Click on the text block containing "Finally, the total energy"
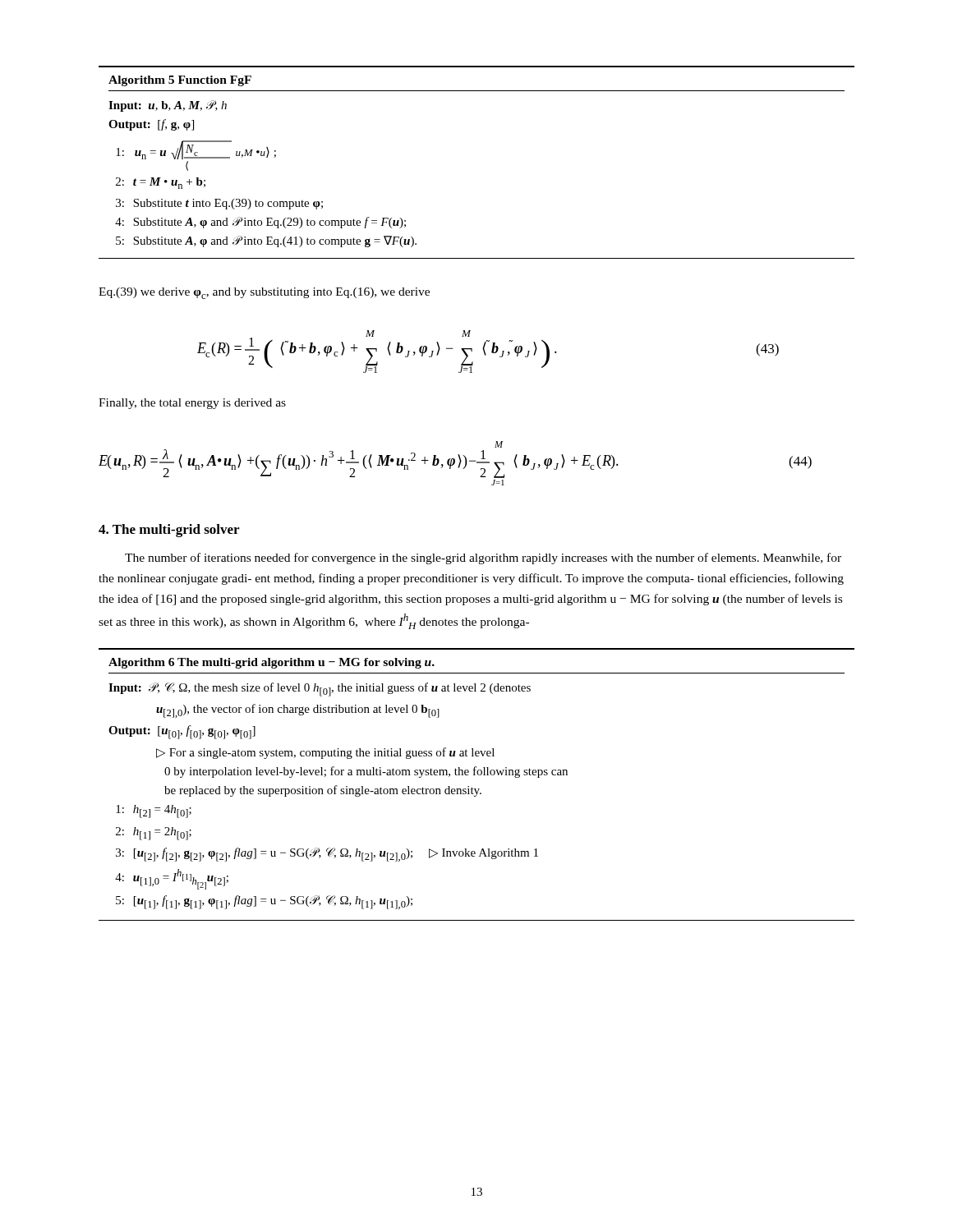Screen dimensions: 1232x953 pyautogui.click(x=192, y=402)
